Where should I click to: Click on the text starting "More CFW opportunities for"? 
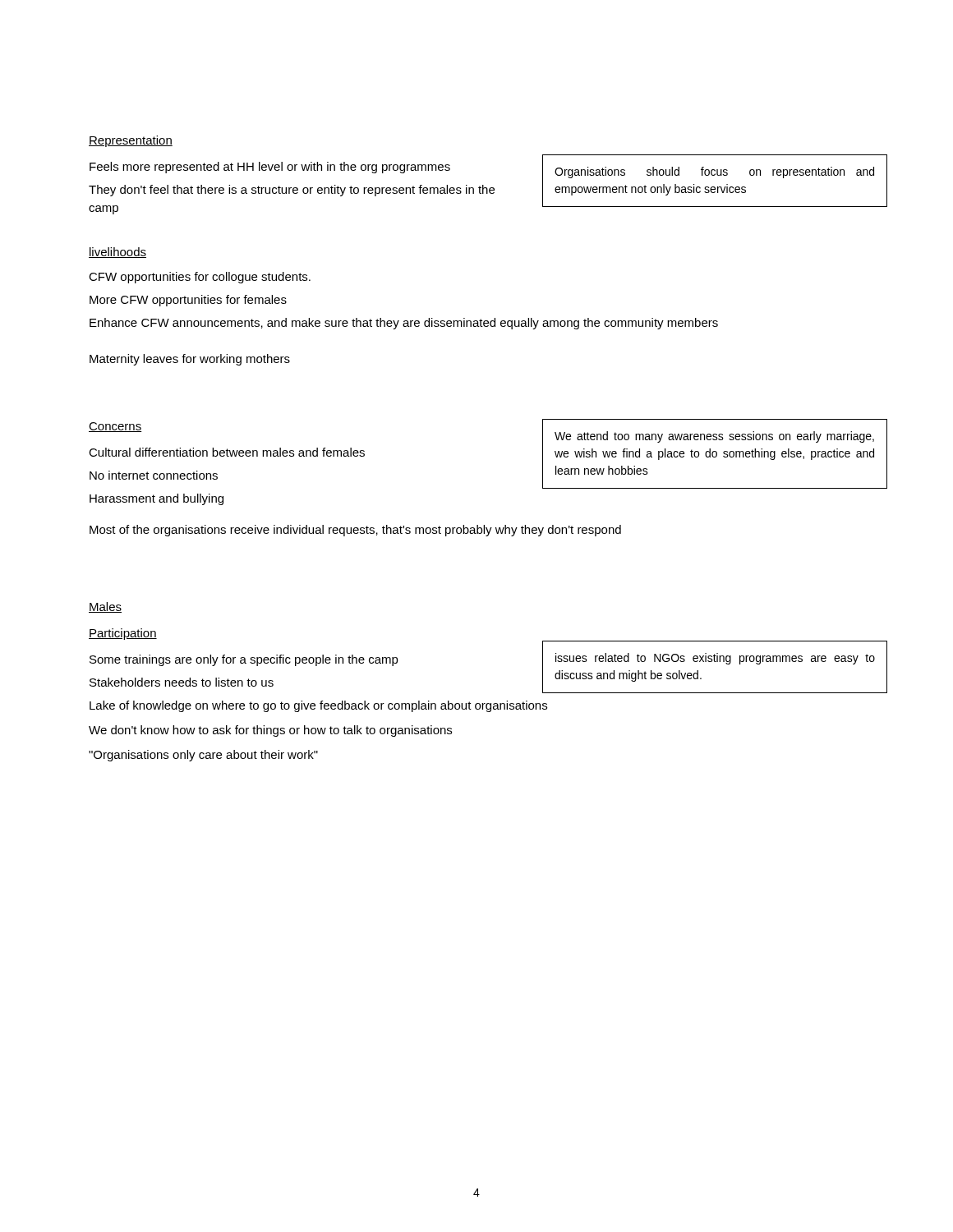(188, 299)
